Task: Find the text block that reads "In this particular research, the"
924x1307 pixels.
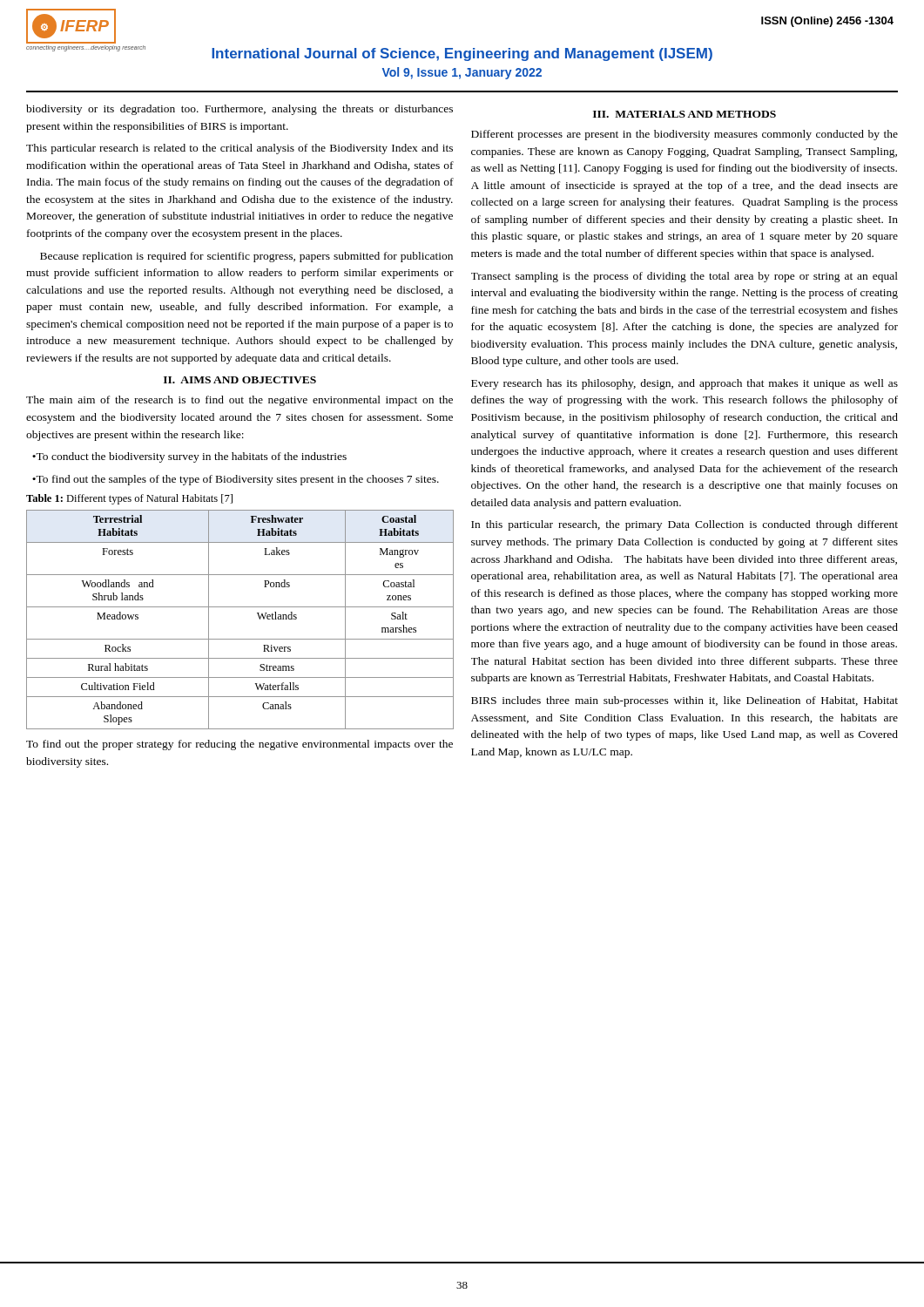Action: click(x=684, y=601)
